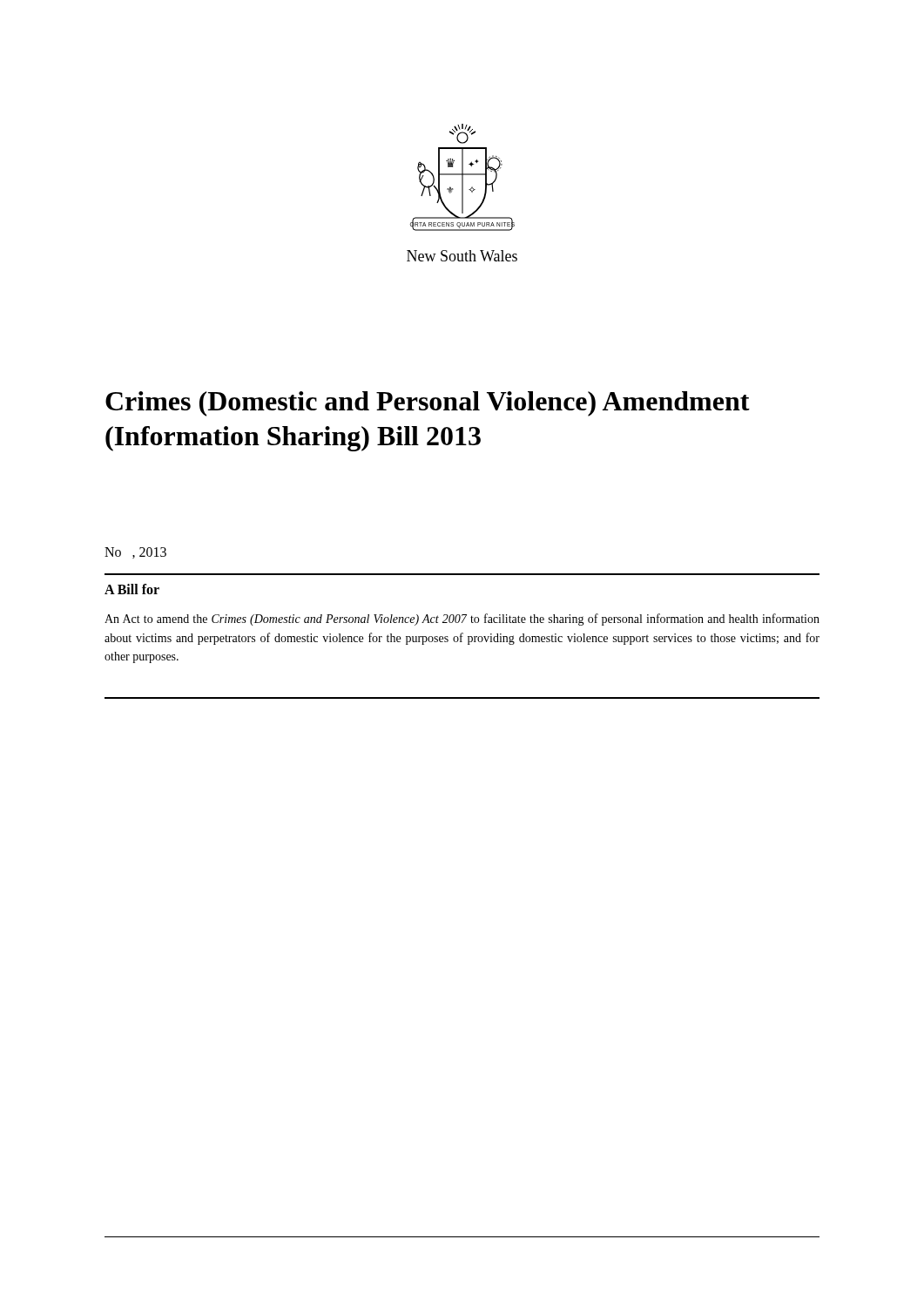Navigate to the text starting "Crimes (Domestic and Personal Violence) Amendment (Information Sharing)"
This screenshot has width=924, height=1307.
[x=462, y=418]
